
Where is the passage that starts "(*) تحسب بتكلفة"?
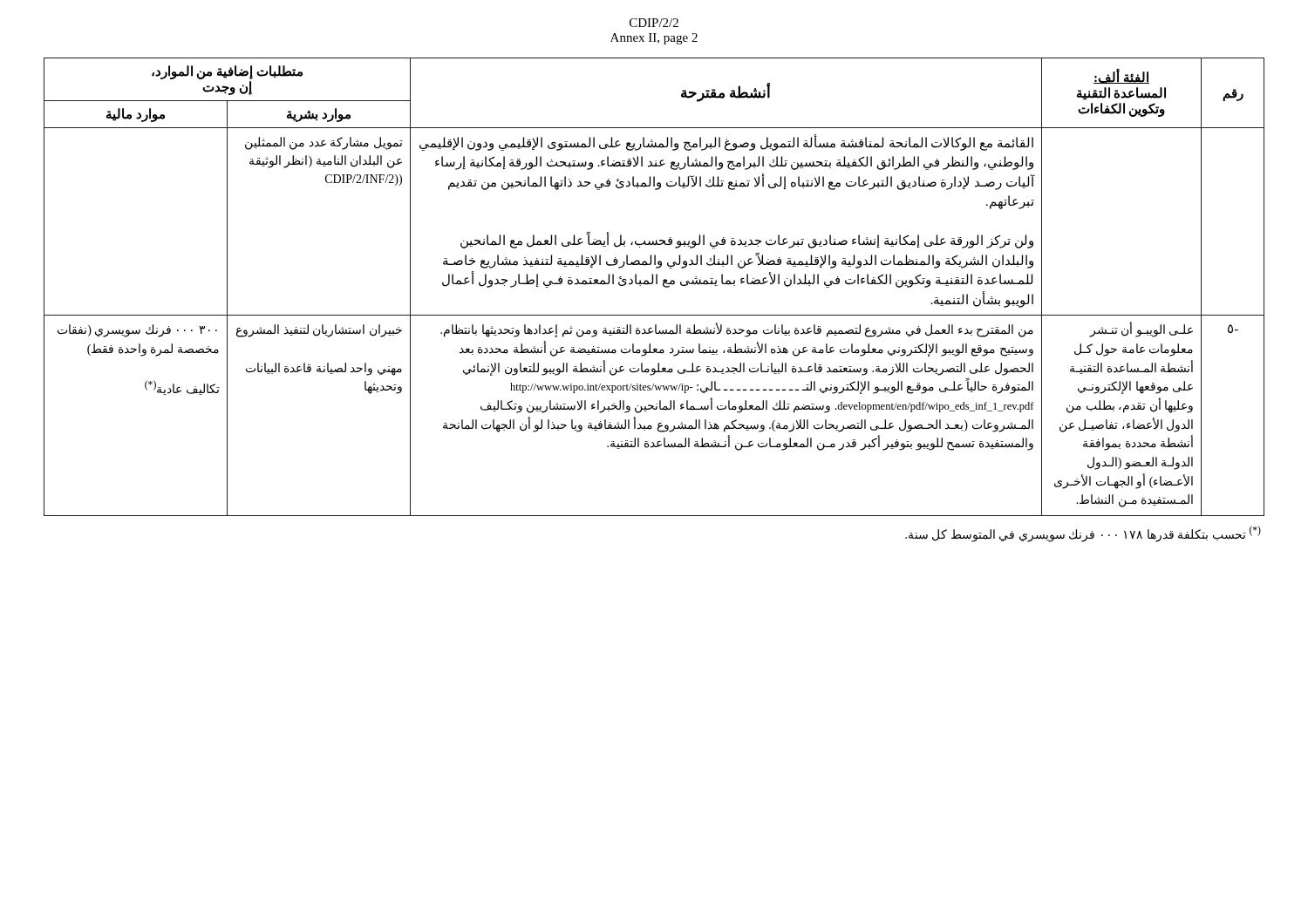[x=1083, y=533]
